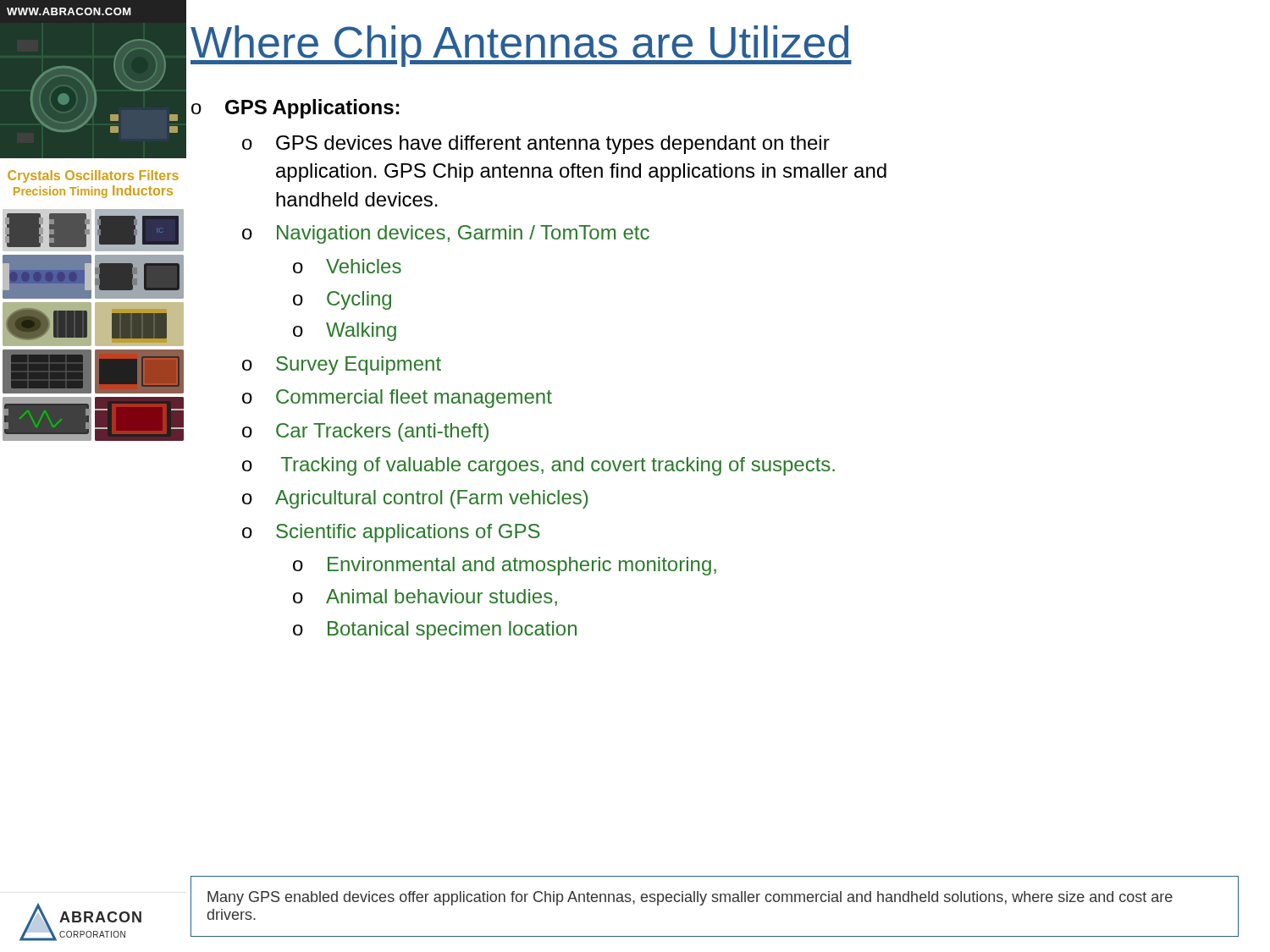Select the list item containing "o Survey Equipment"

pyautogui.click(x=342, y=366)
